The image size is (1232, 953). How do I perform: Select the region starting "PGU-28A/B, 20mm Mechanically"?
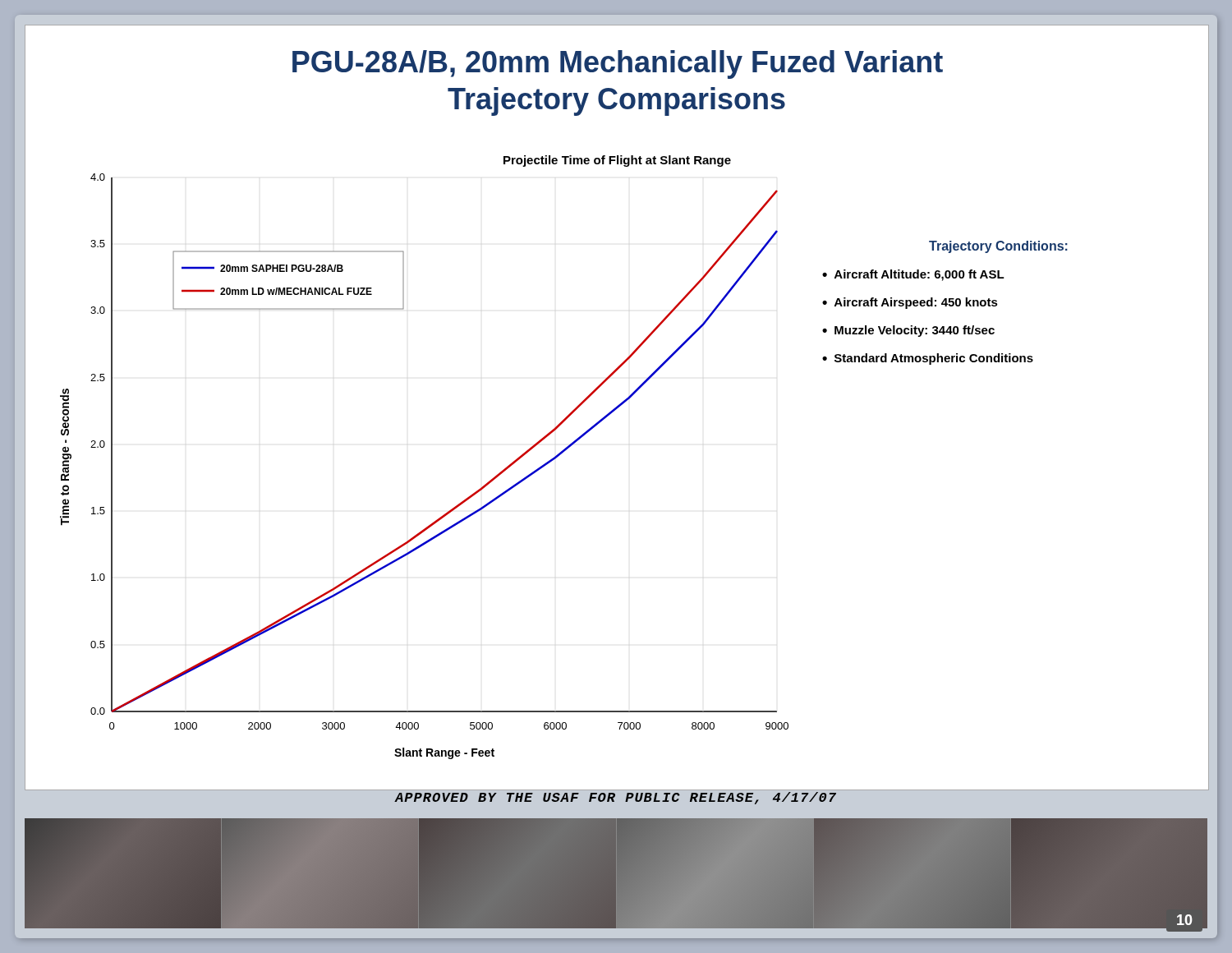(x=617, y=81)
